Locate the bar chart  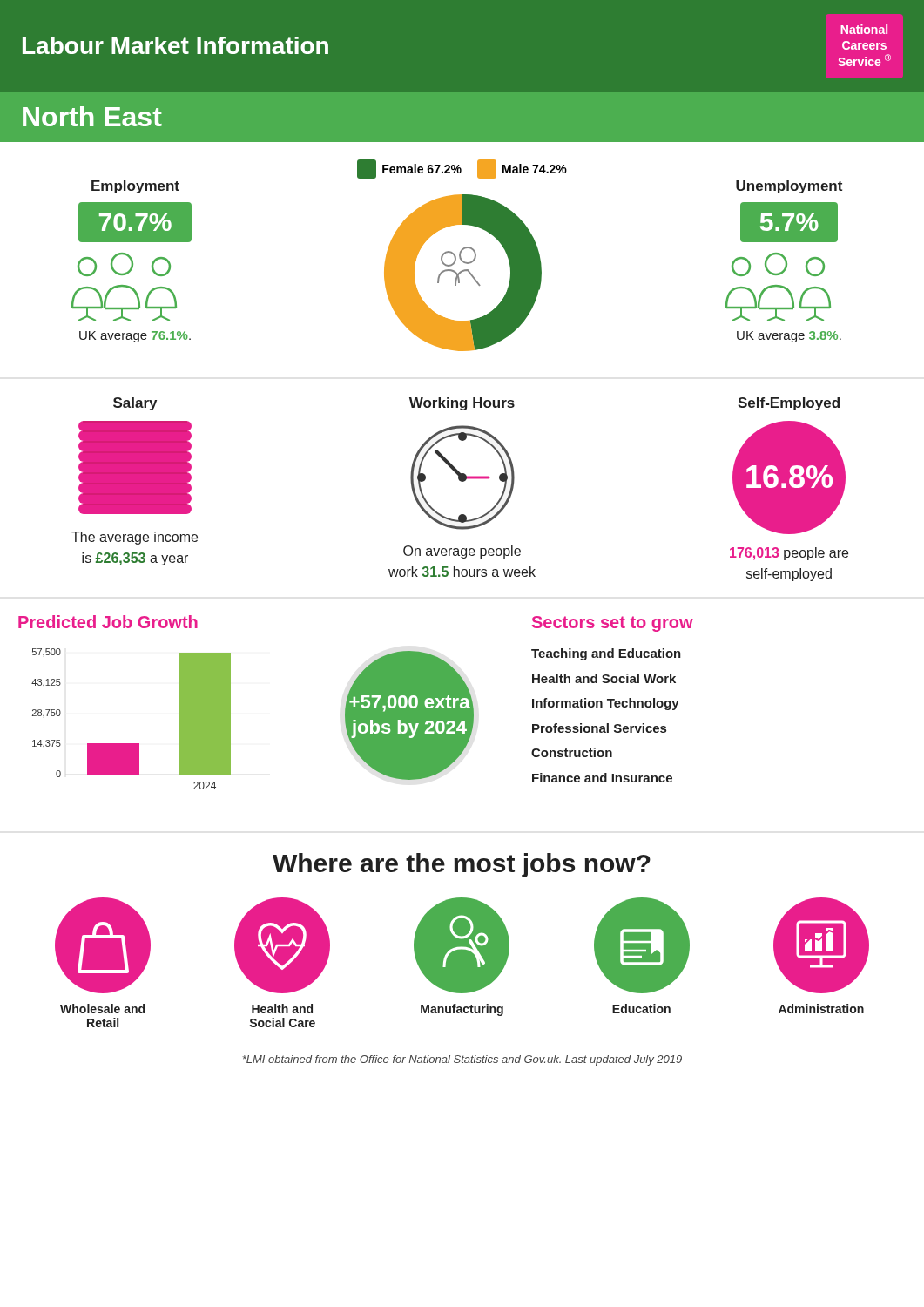coord(165,729)
